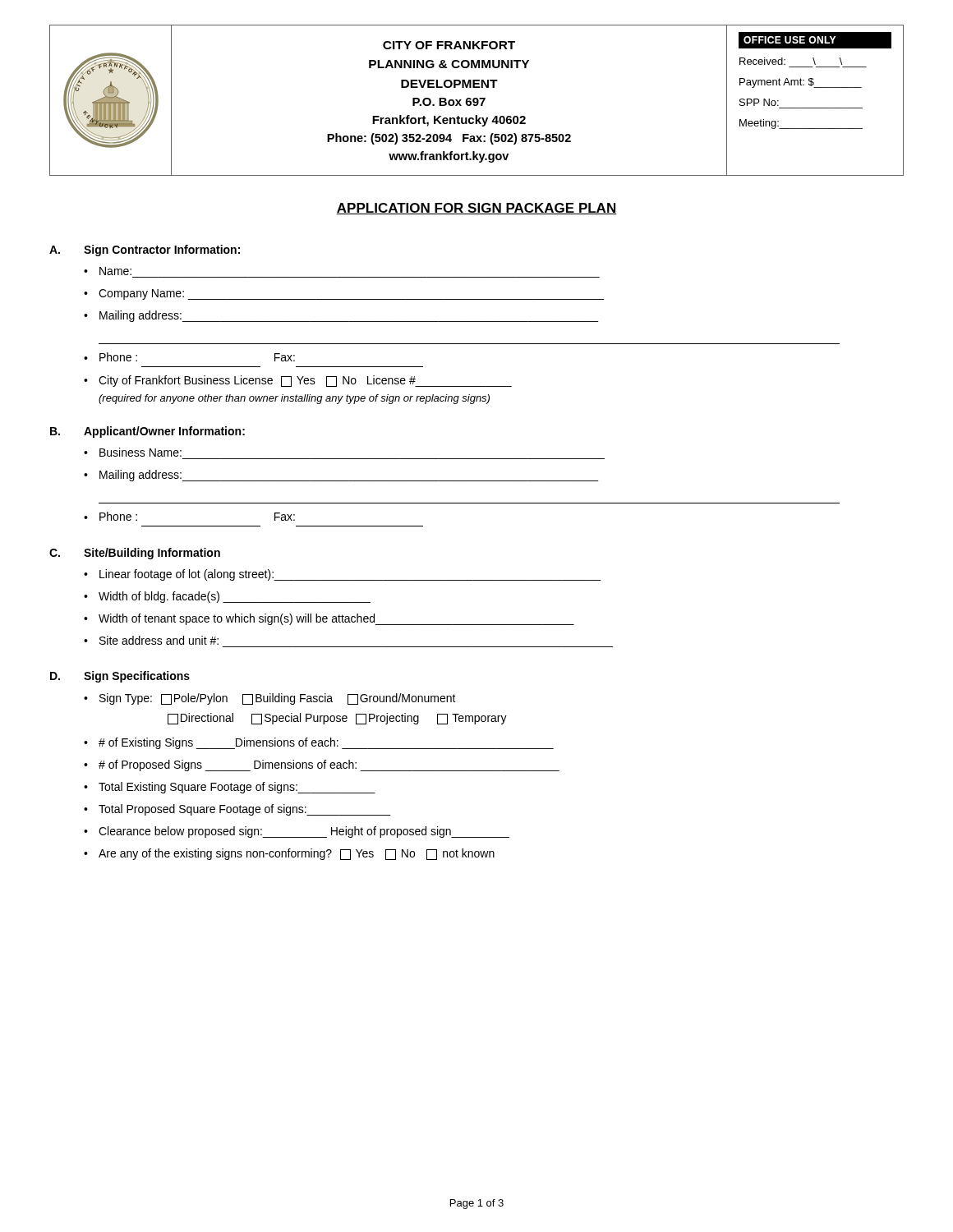Select the region starting "Applicant/Owner Information:"

coord(165,431)
